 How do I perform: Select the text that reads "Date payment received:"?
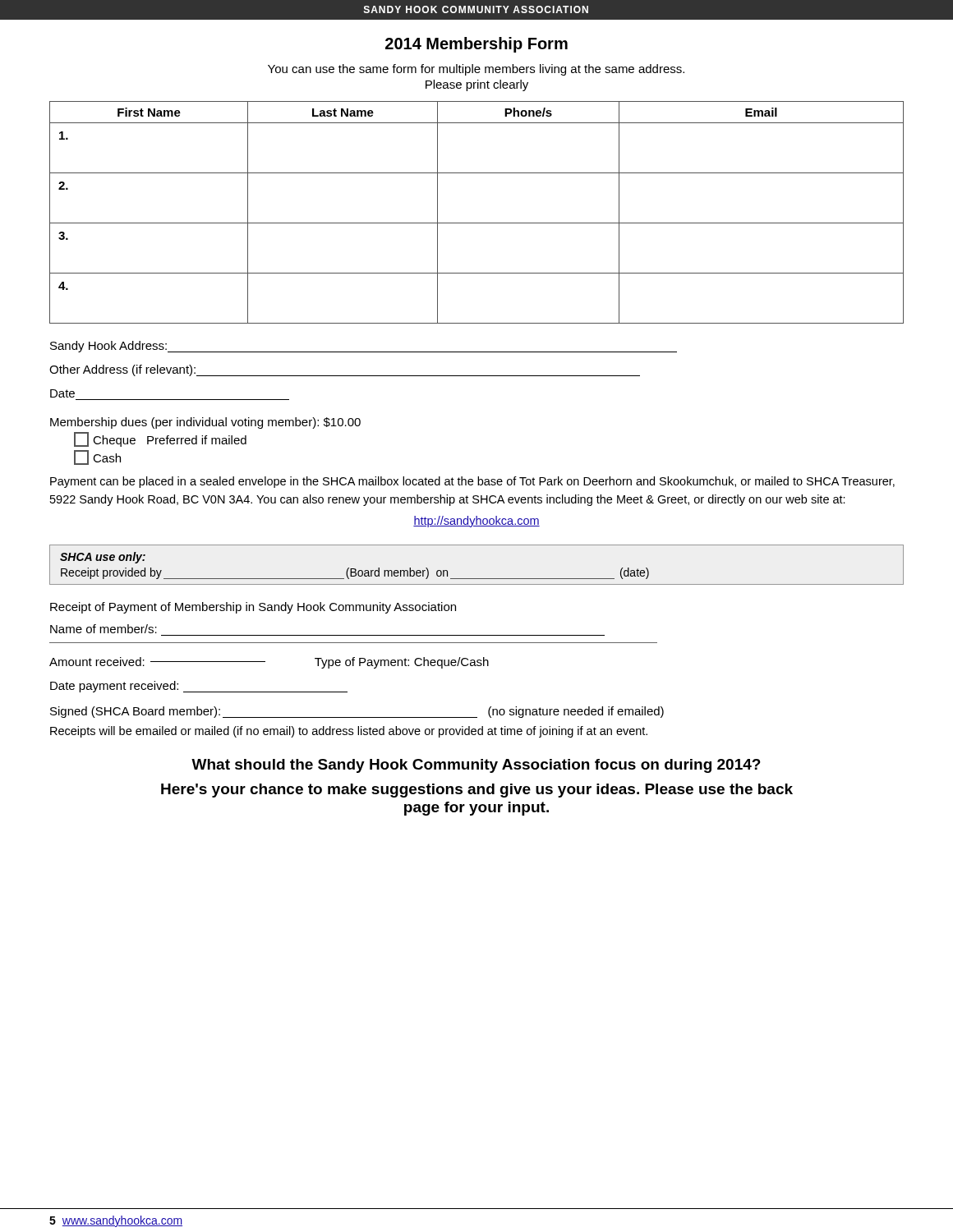pos(198,686)
